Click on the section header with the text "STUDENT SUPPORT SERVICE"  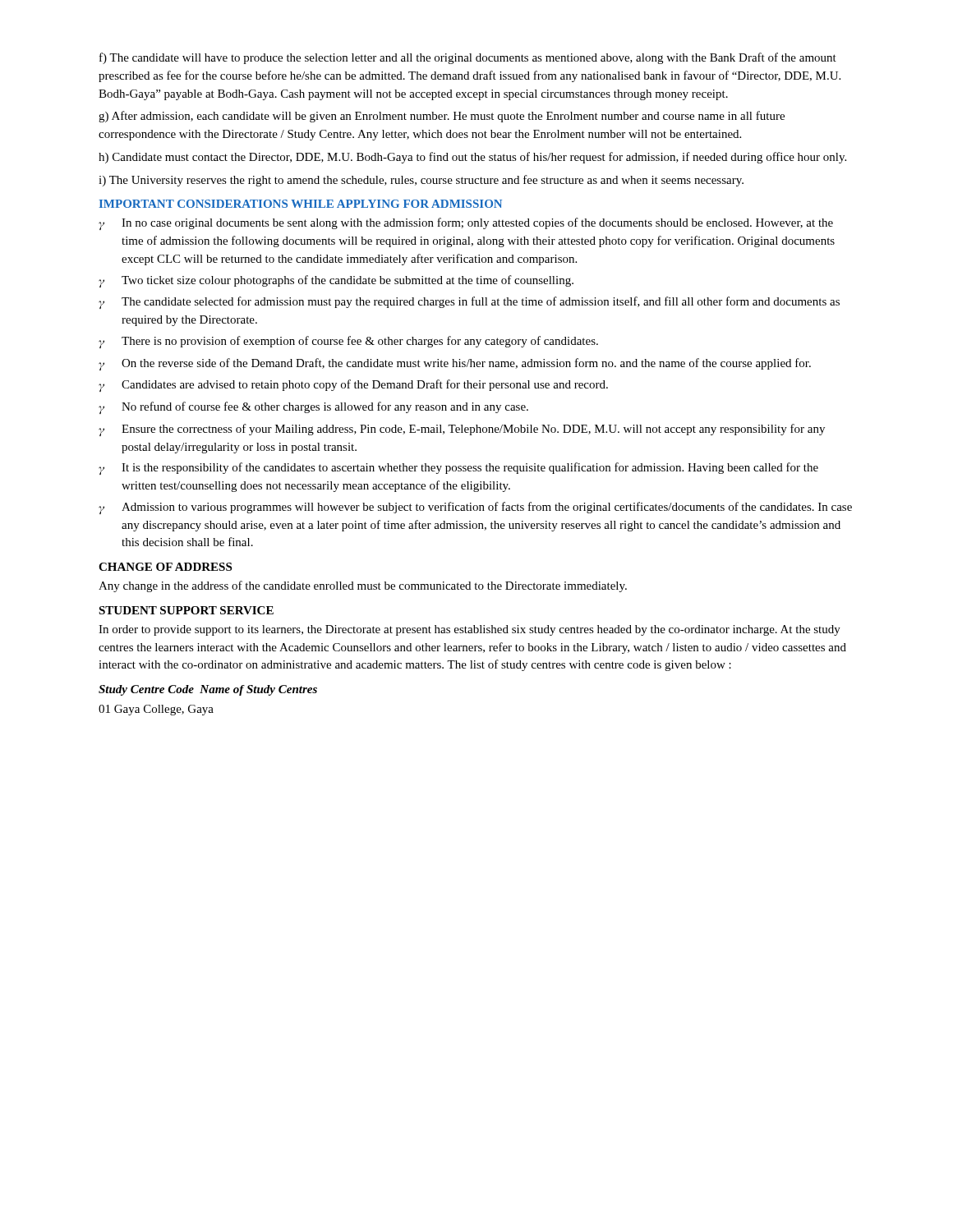click(186, 610)
